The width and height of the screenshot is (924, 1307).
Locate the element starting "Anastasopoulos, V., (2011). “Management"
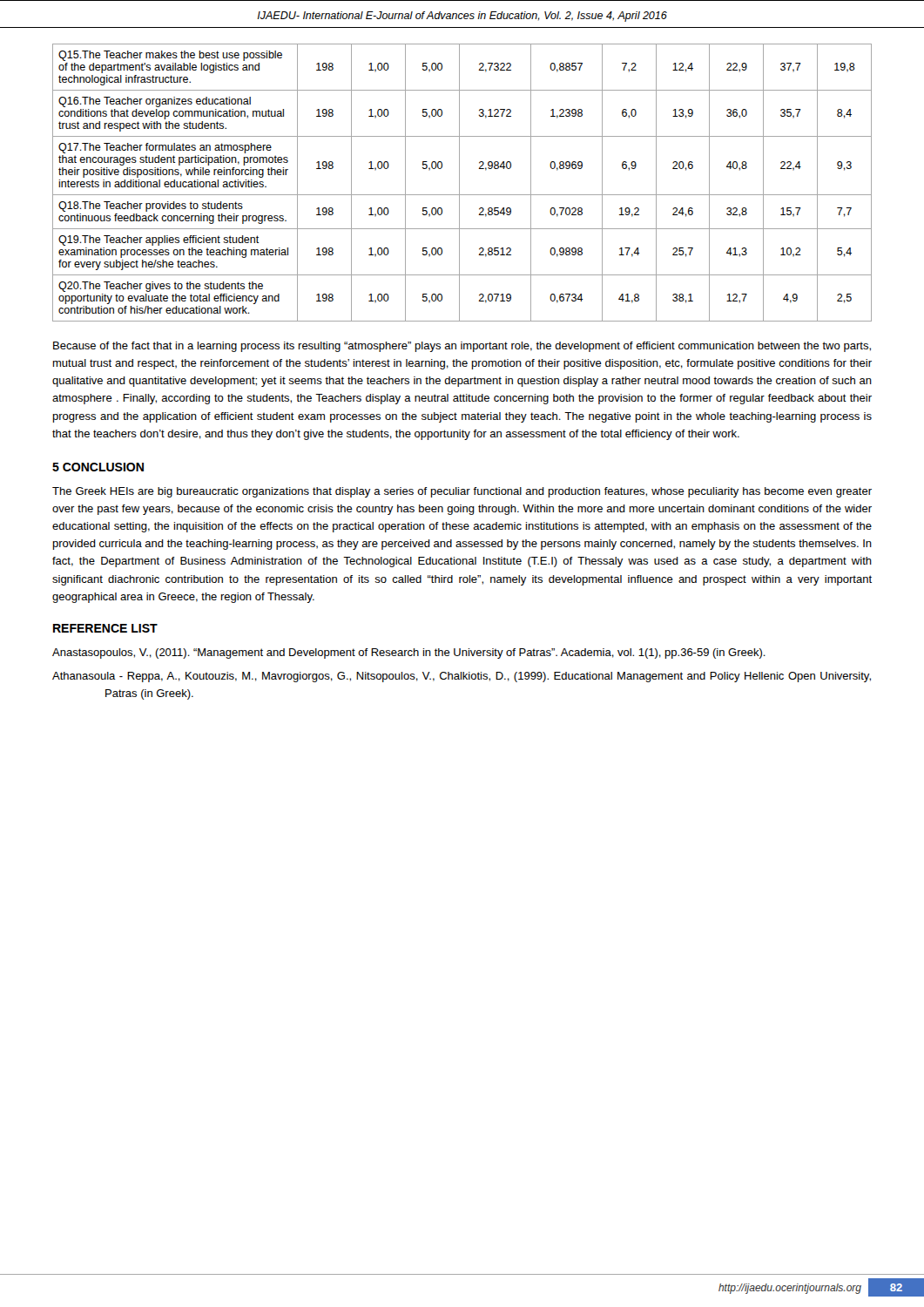[409, 652]
